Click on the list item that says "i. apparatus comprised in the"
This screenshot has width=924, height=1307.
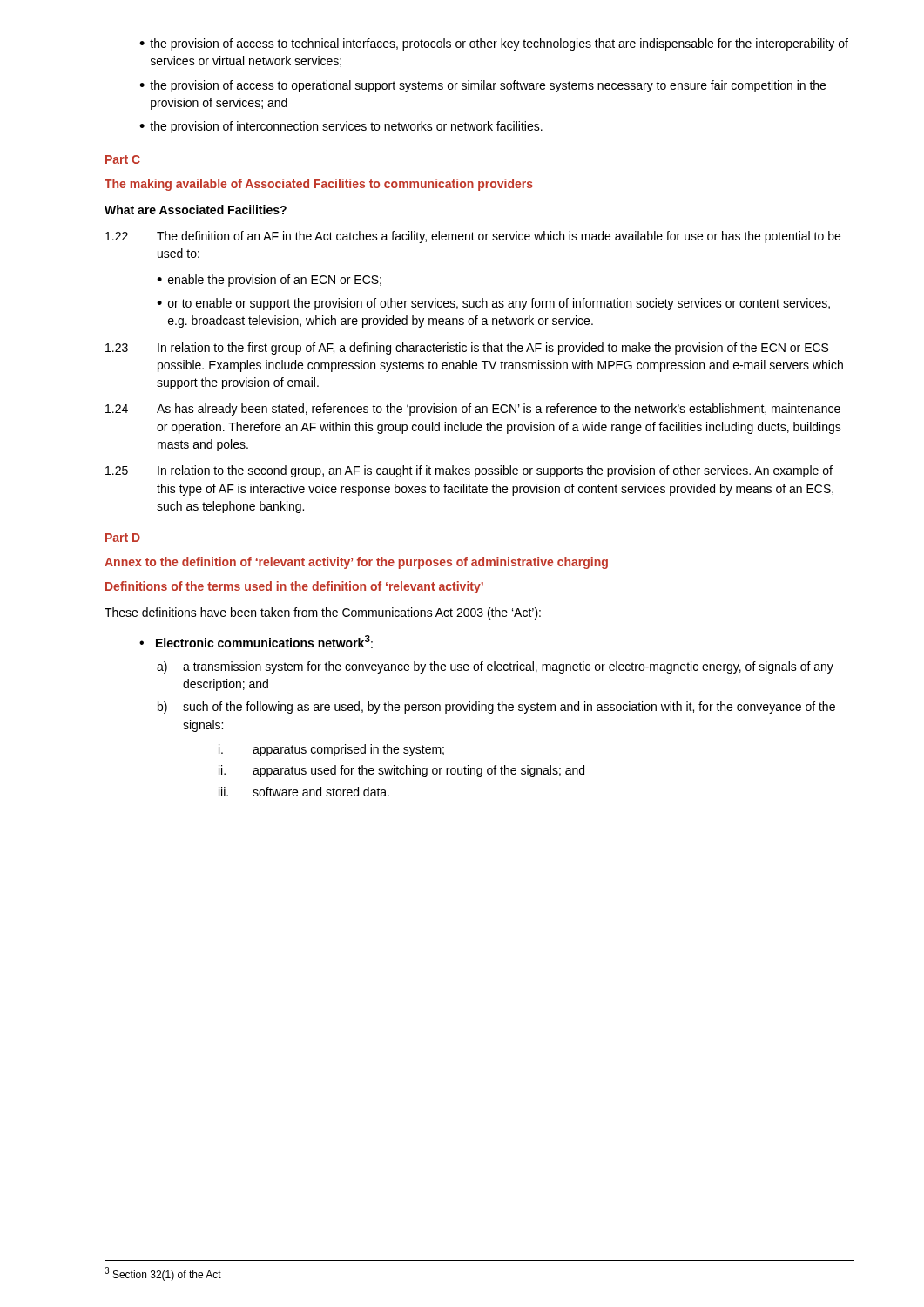coord(331,749)
